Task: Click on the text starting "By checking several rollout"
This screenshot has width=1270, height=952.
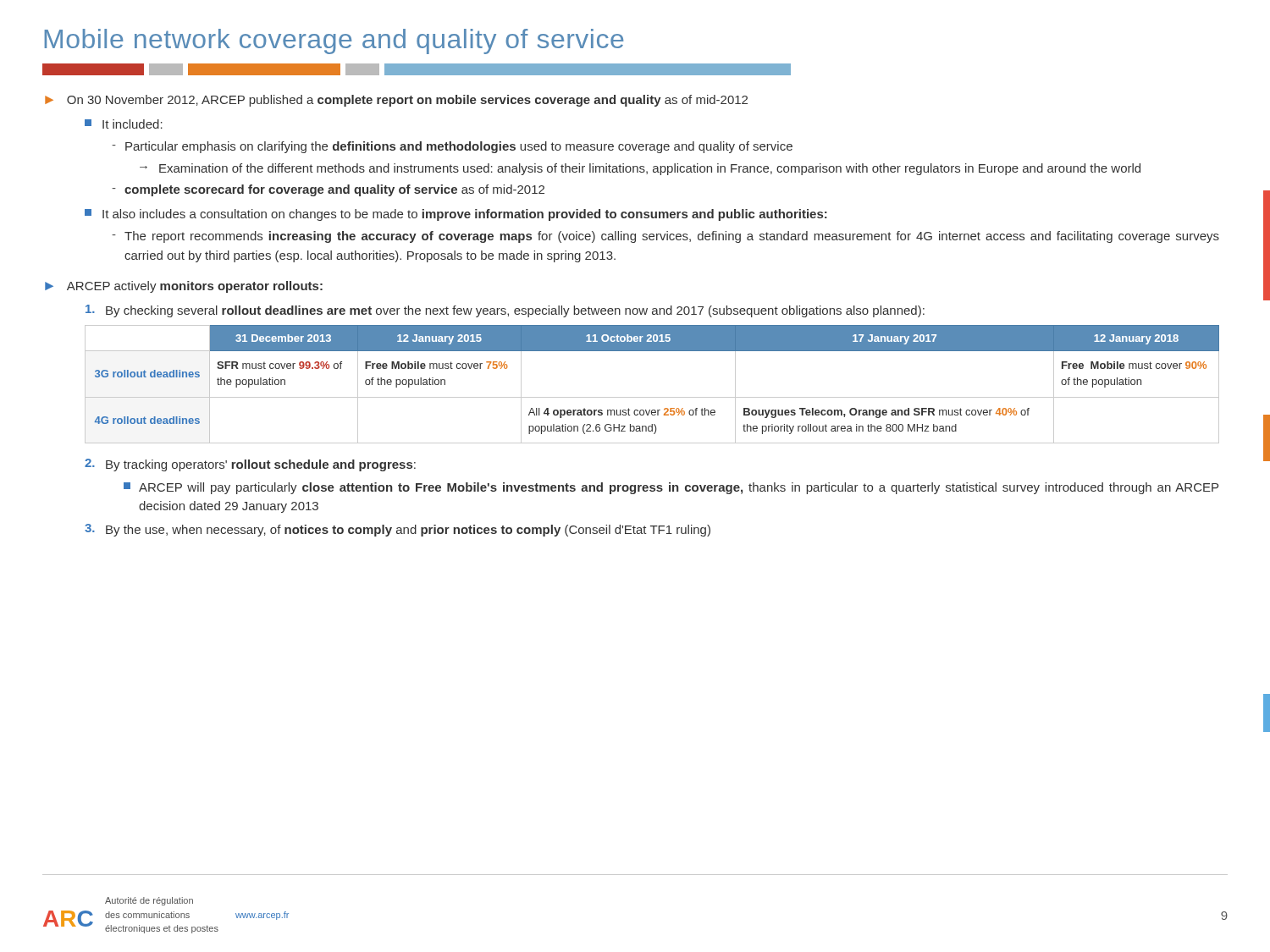Action: 505,310
